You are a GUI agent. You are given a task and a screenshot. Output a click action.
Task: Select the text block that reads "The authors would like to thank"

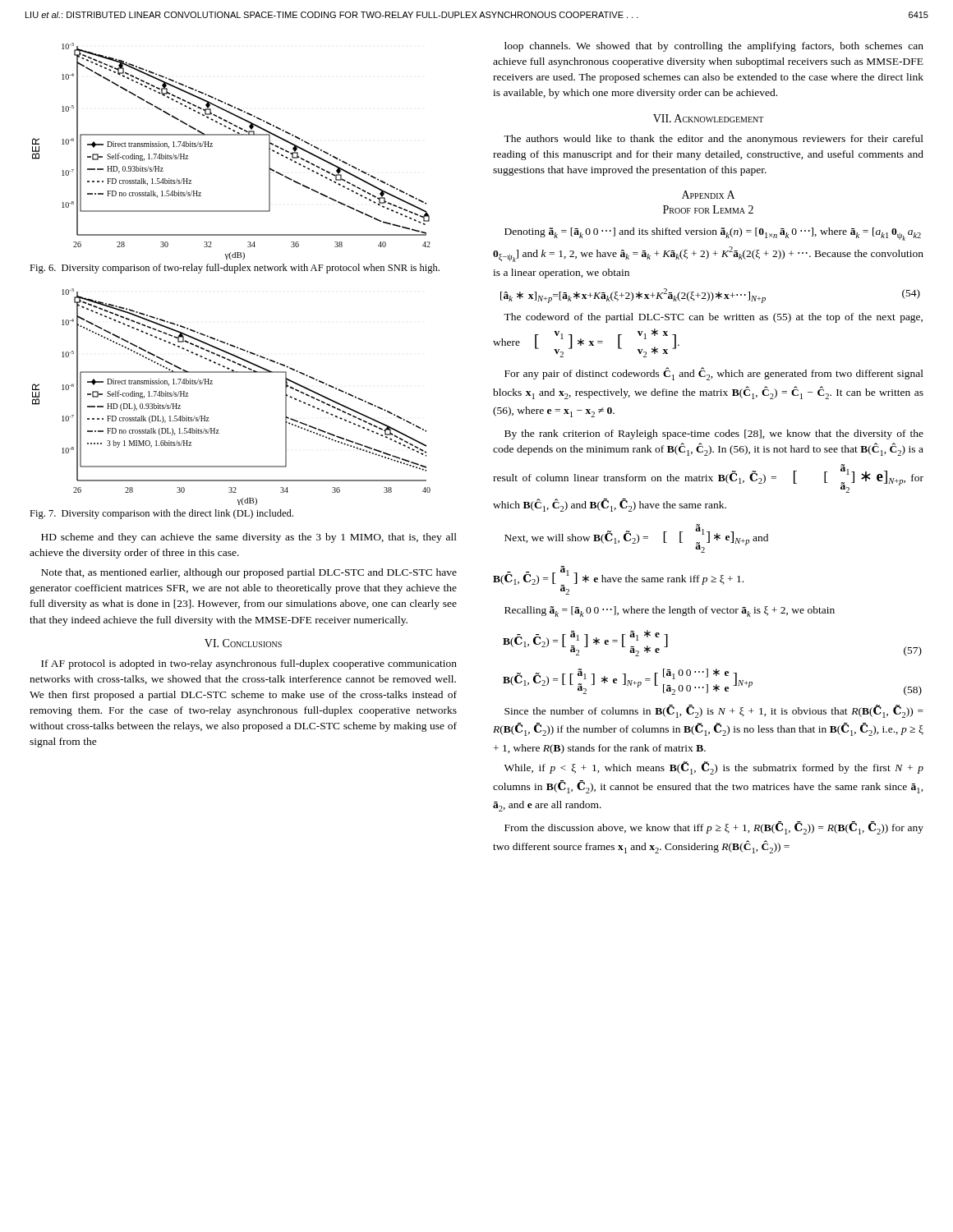click(x=708, y=154)
